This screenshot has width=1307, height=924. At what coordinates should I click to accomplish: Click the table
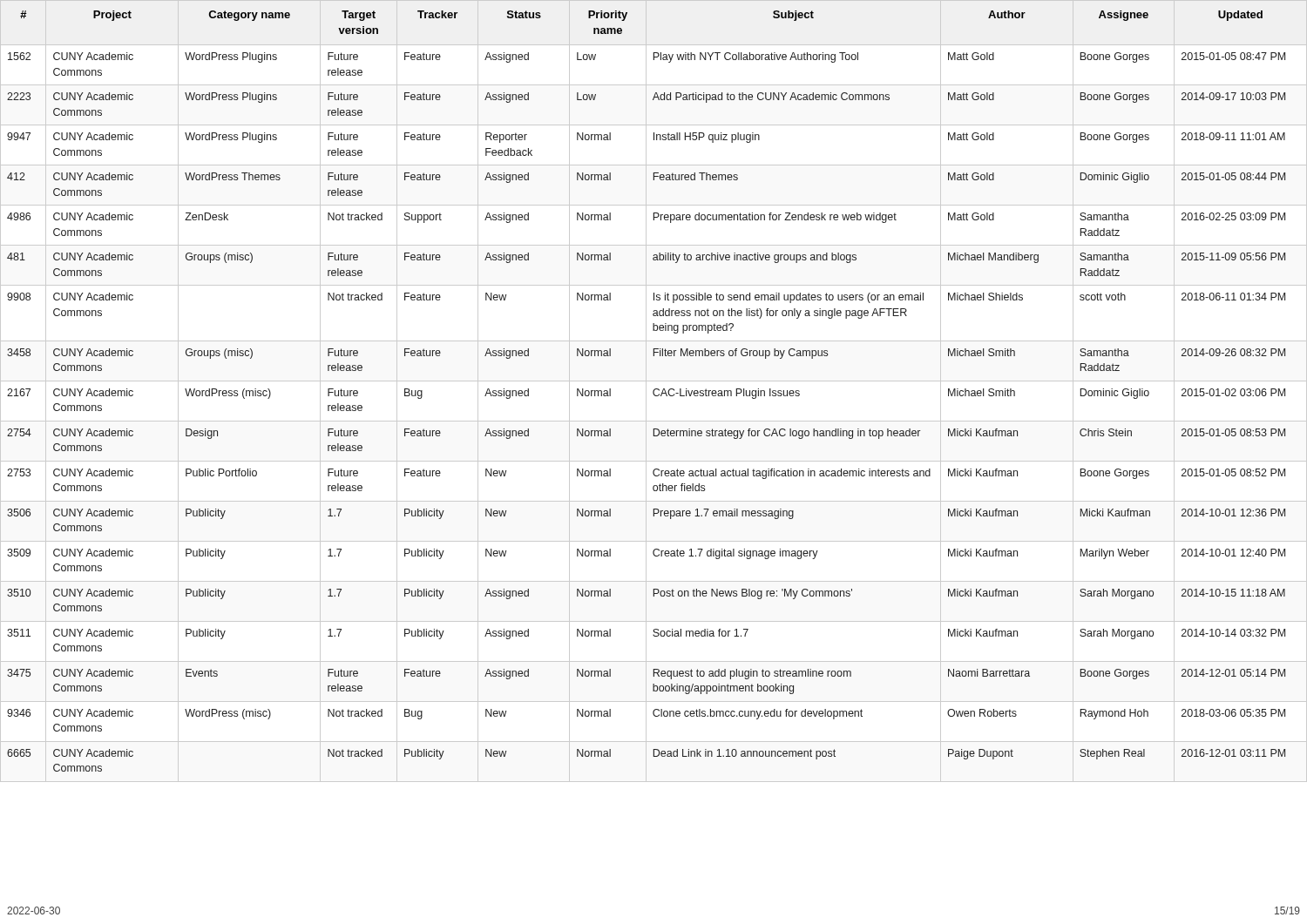(654, 391)
